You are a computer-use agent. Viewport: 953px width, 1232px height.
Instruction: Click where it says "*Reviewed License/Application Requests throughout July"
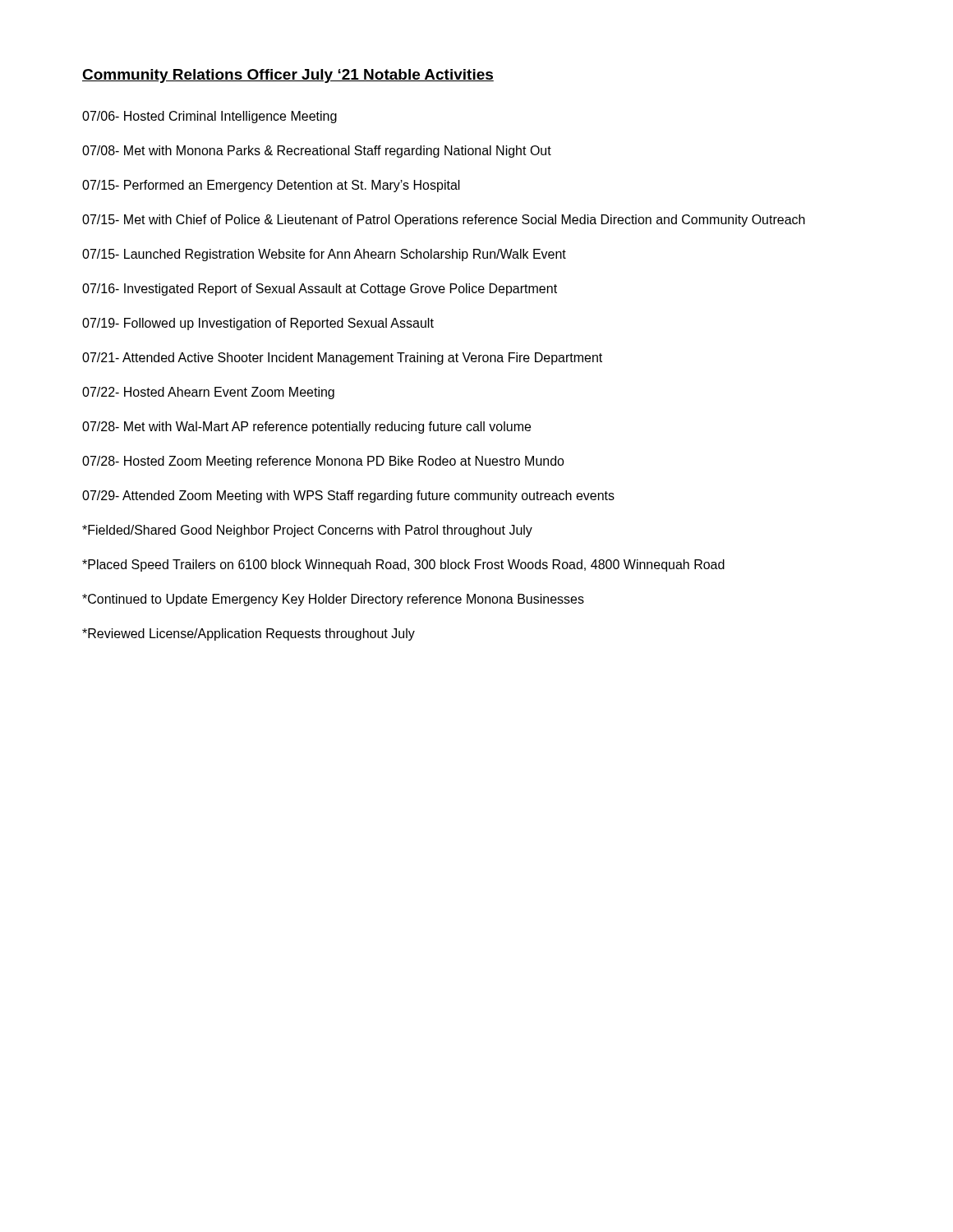[248, 634]
